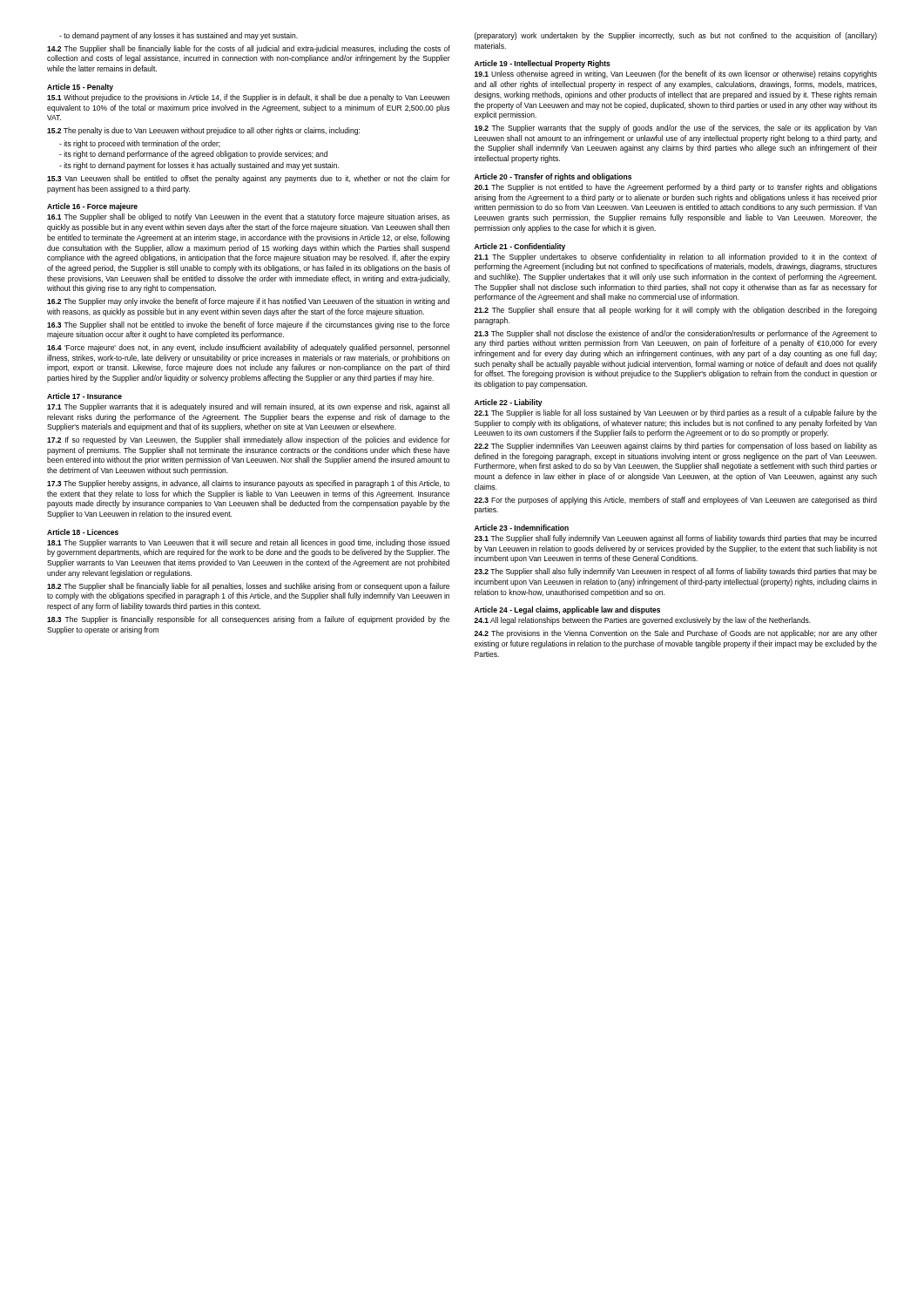The width and height of the screenshot is (924, 1307).
Task: Where is the passage that starts "2 The Supplier indemnifies Van Leeuwen"?
Action: pyautogui.click(x=676, y=467)
